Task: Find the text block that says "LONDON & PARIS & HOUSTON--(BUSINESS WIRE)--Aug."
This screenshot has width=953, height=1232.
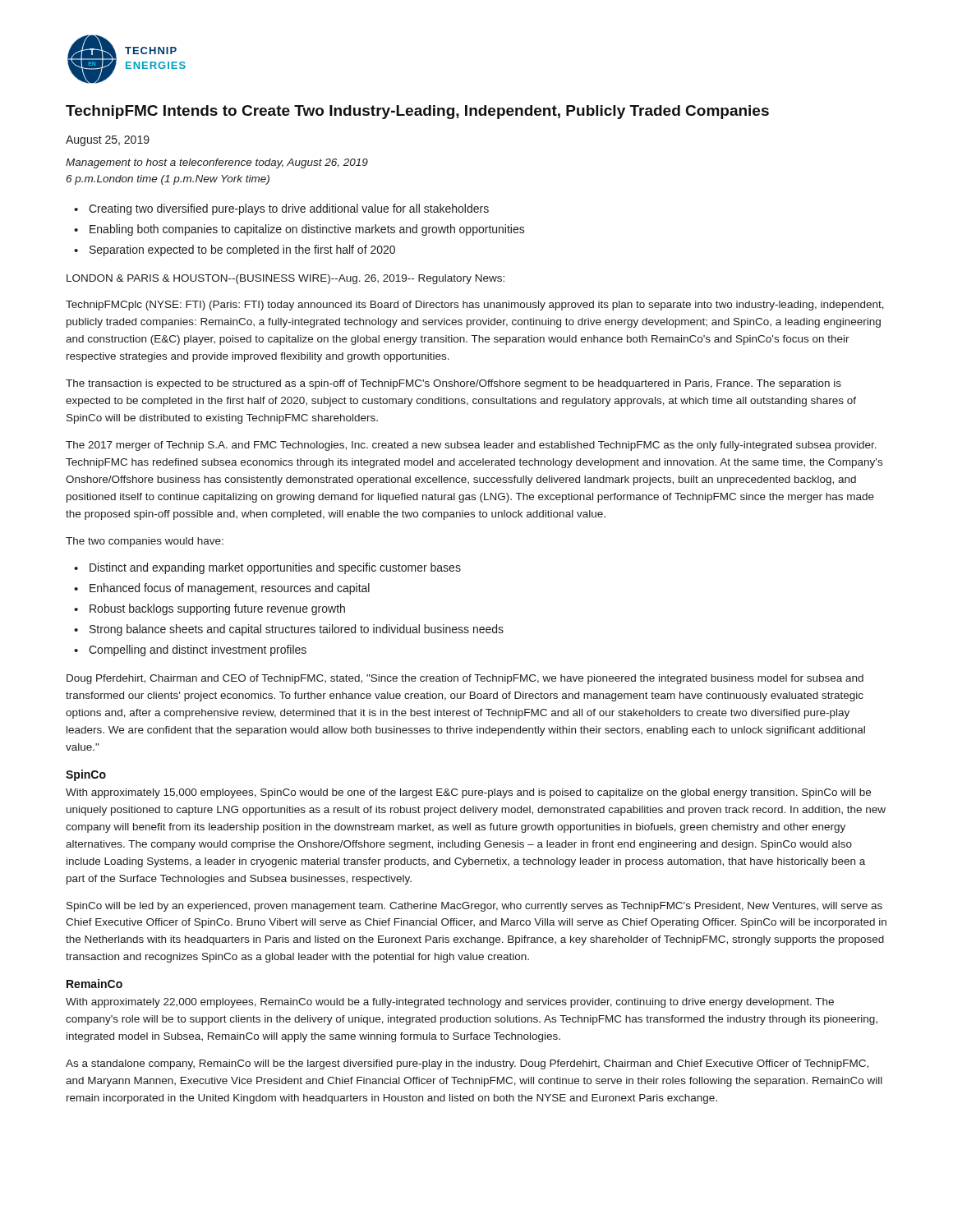Action: pos(286,278)
